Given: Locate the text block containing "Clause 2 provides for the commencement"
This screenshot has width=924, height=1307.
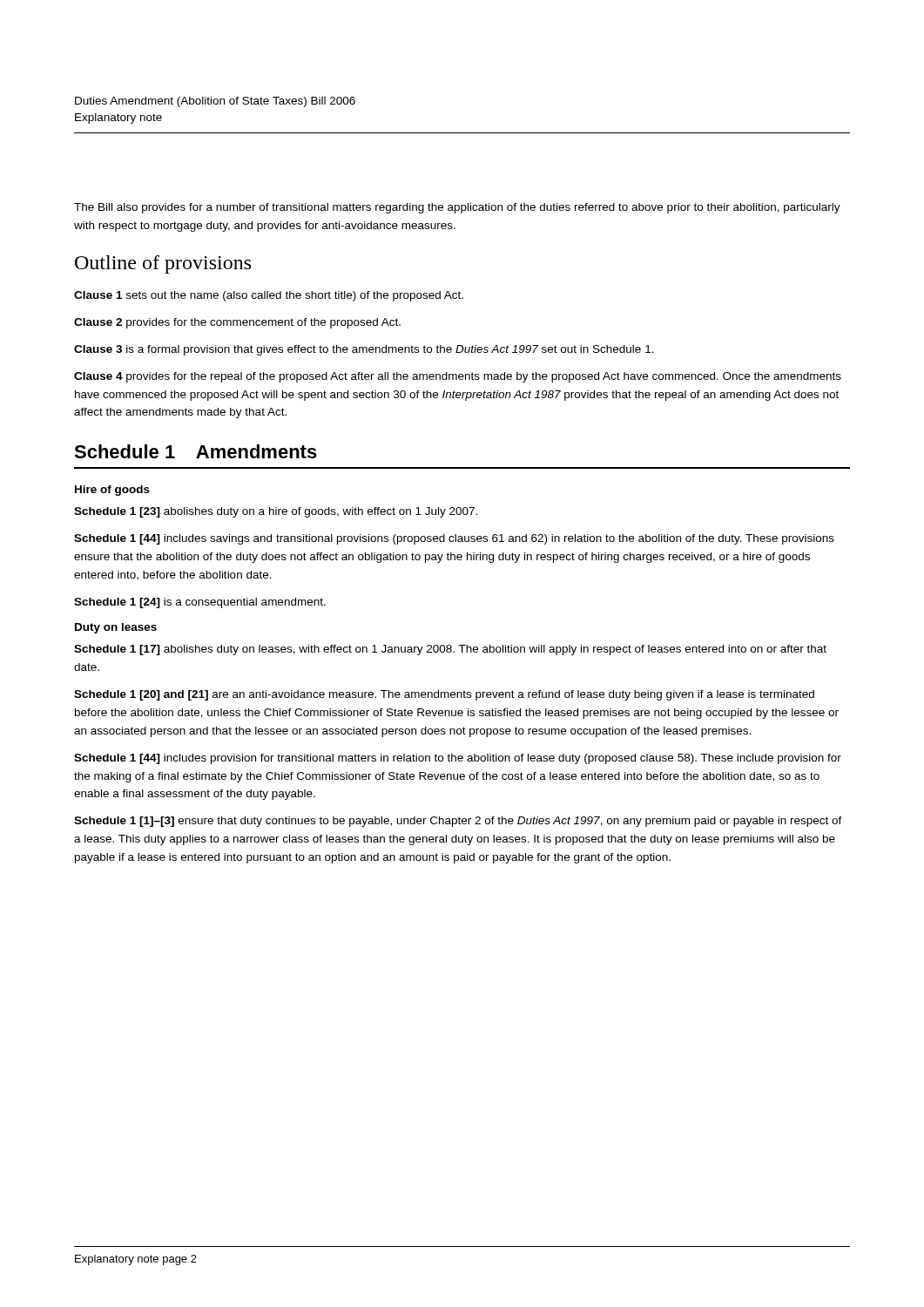Looking at the screenshot, I should coord(238,322).
